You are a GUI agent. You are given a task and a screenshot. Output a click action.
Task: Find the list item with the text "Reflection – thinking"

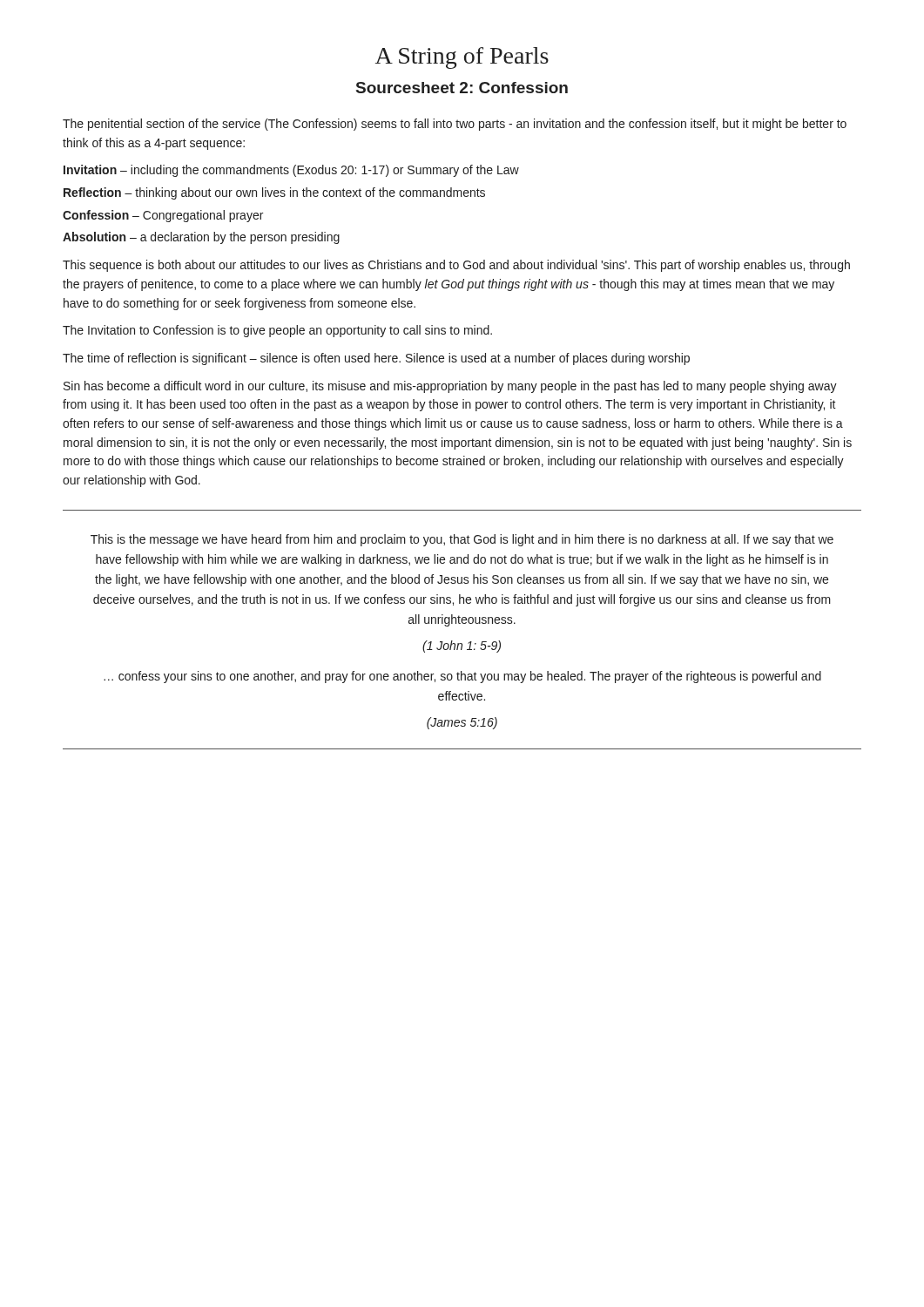point(462,193)
